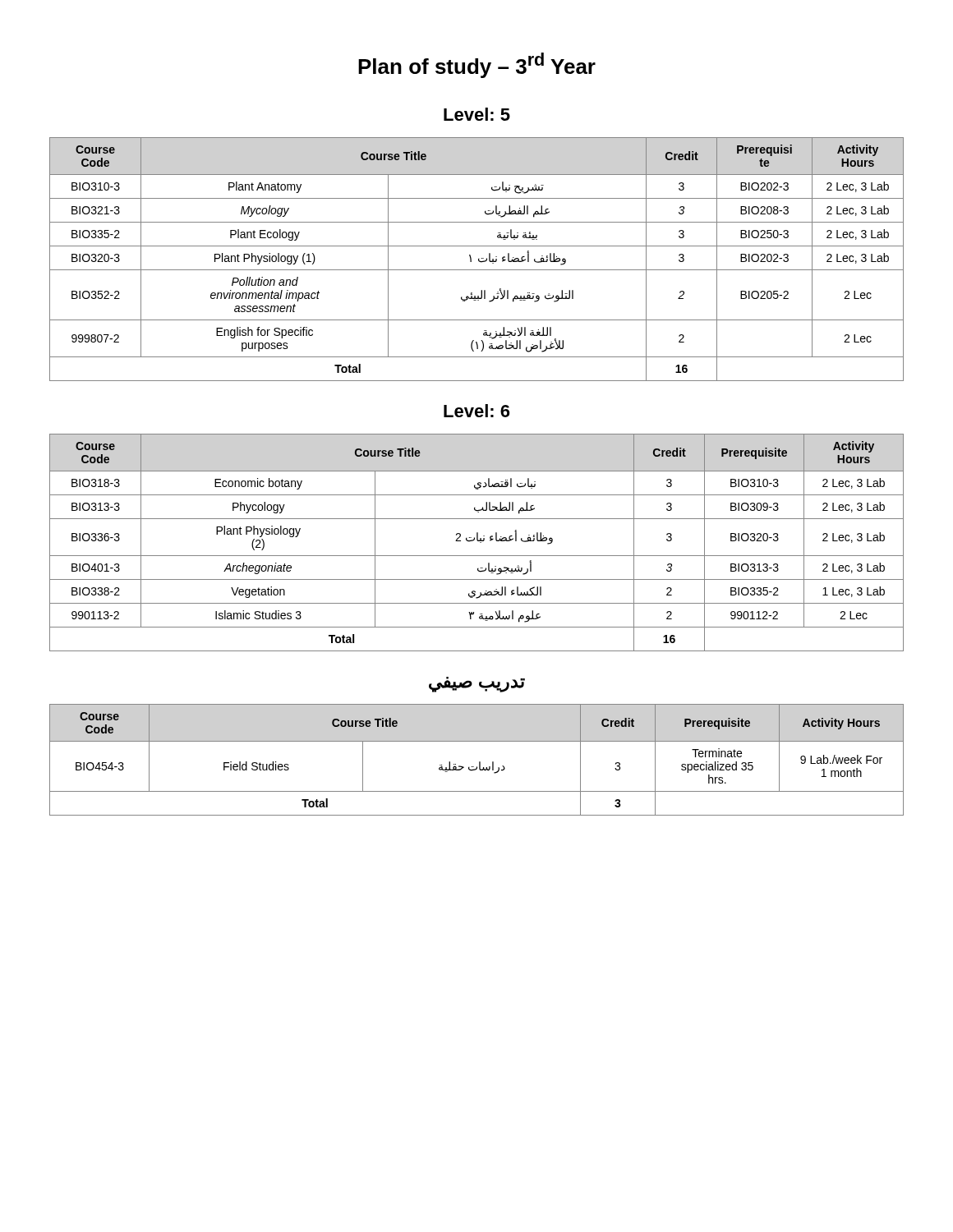Viewport: 953px width, 1232px height.
Task: Locate the text block starting "Plan of study"
Action: (x=476, y=64)
